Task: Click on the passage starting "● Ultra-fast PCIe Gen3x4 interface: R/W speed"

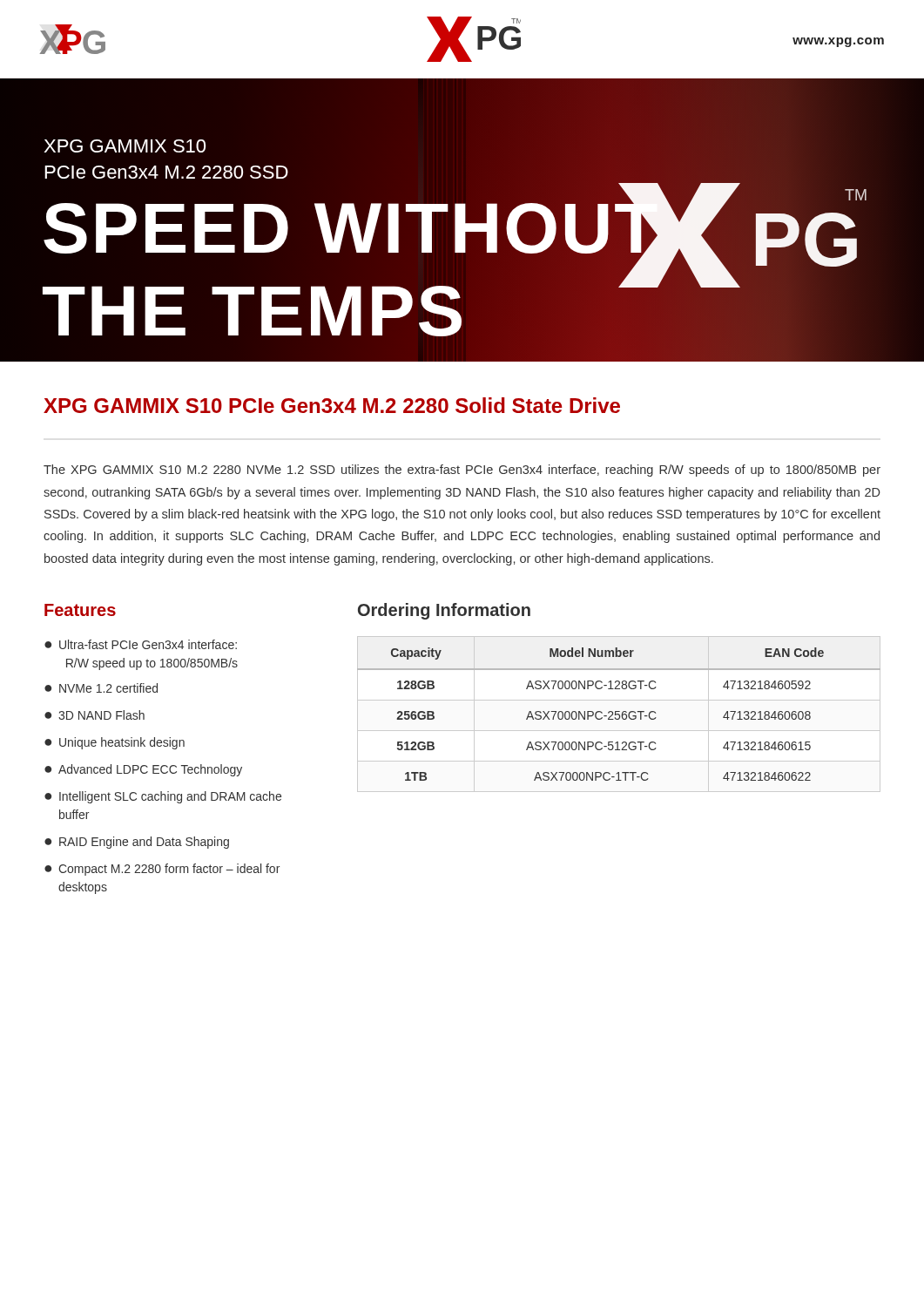Action: point(141,654)
